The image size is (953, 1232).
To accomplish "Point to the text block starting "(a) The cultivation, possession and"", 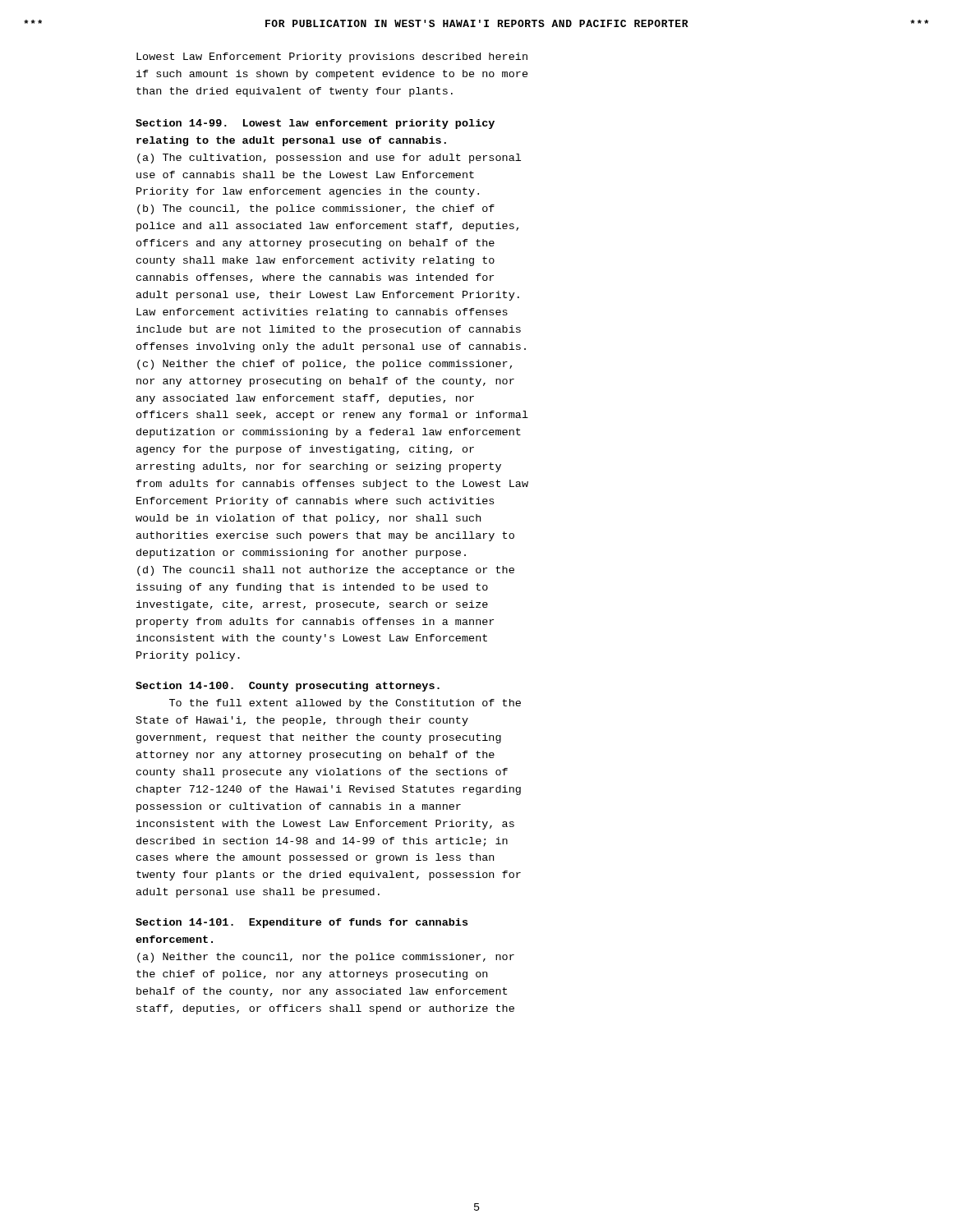I will click(332, 407).
